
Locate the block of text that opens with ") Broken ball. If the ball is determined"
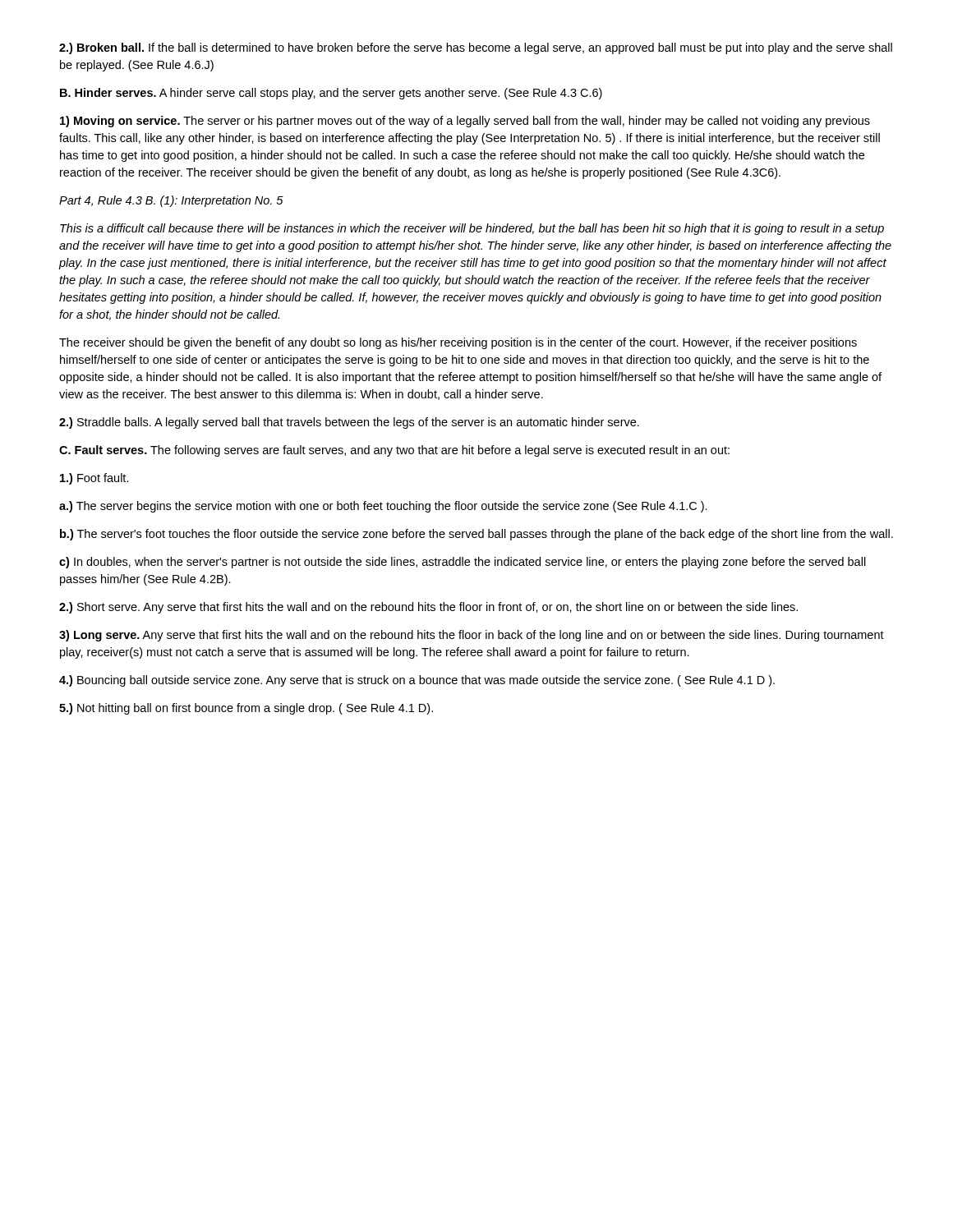476,56
